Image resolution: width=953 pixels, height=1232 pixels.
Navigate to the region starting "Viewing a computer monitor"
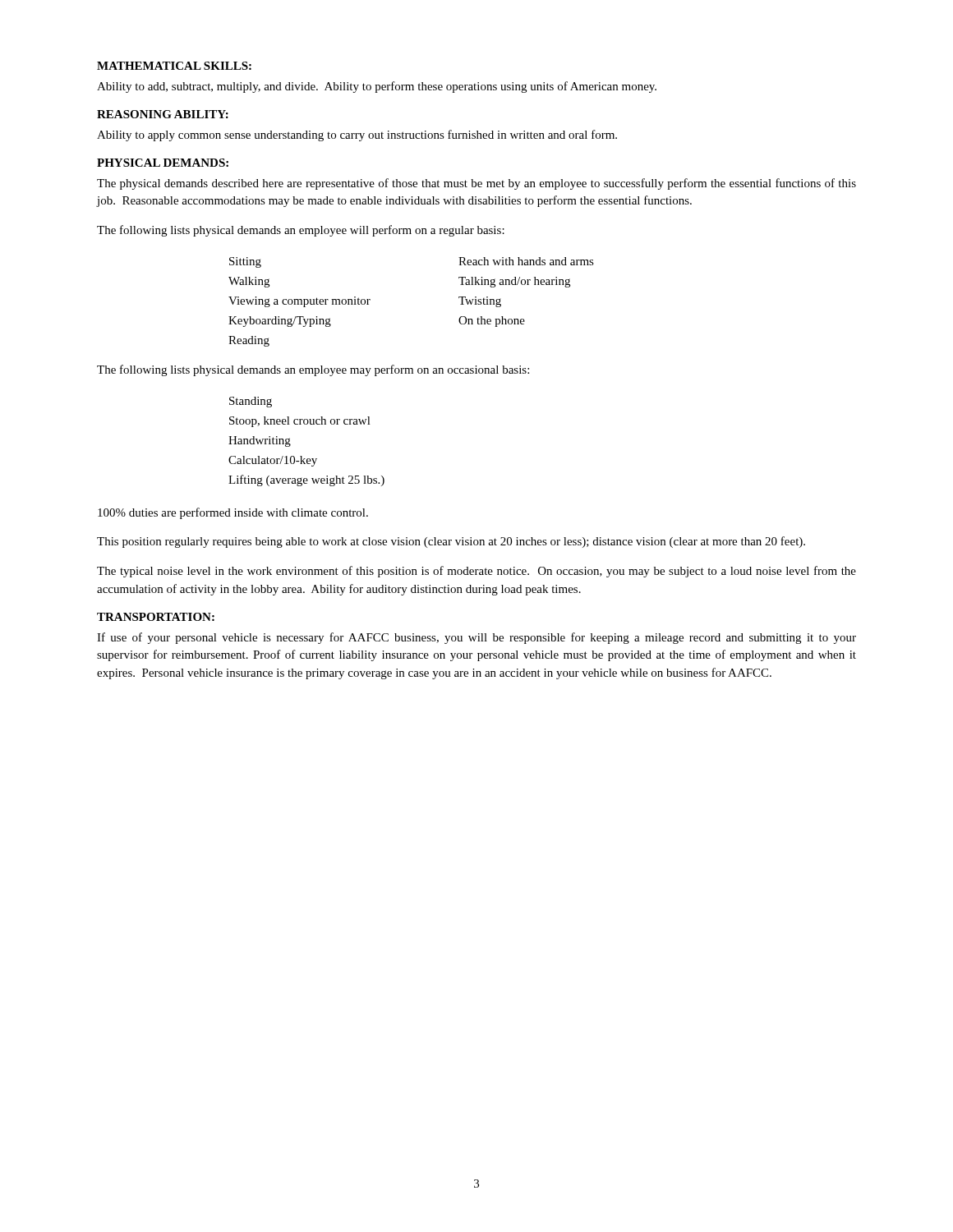click(x=299, y=300)
